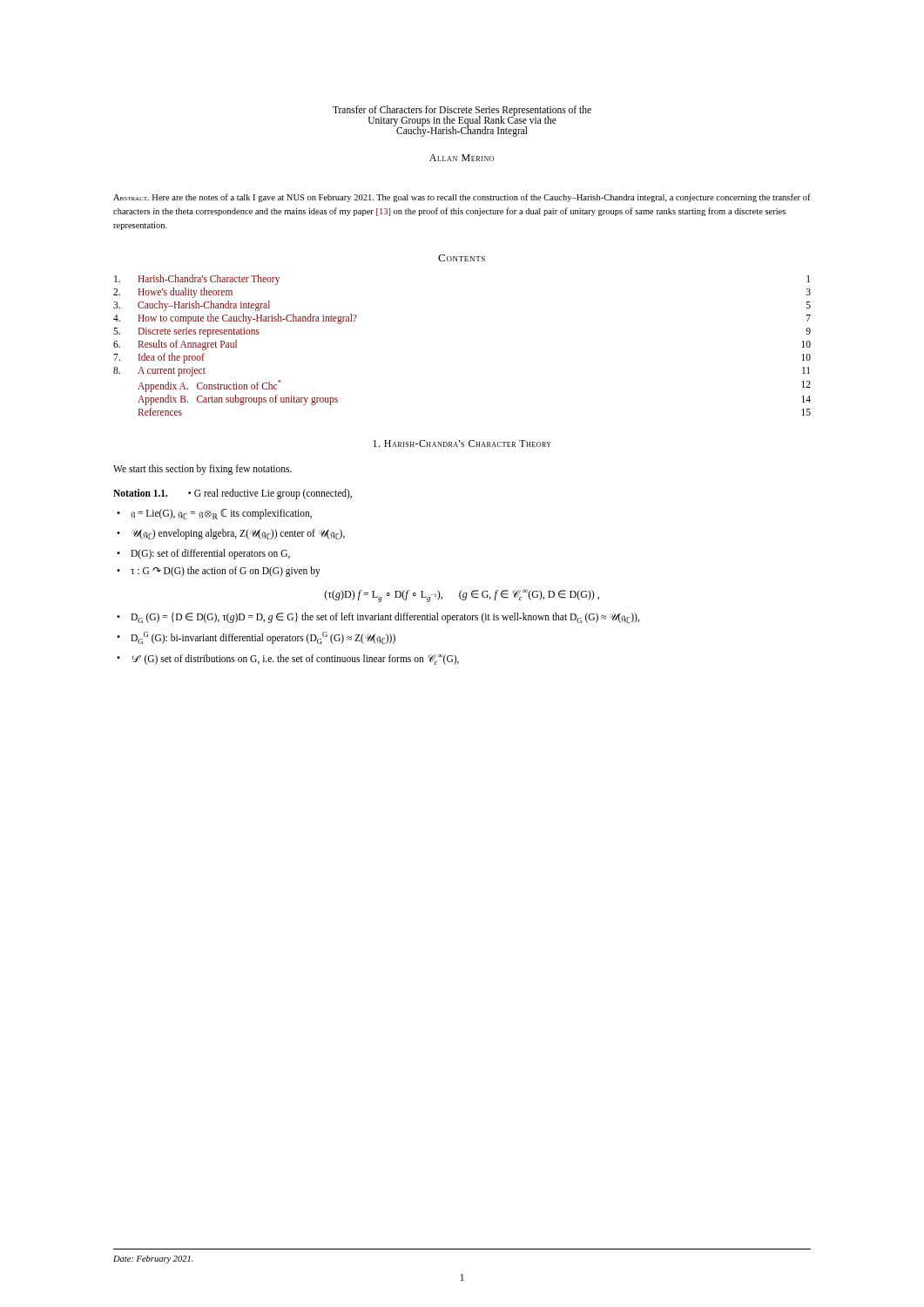
Task: Locate the block of text that opens with "Abstract. Here are the notes of"
Action: pyautogui.click(x=462, y=211)
